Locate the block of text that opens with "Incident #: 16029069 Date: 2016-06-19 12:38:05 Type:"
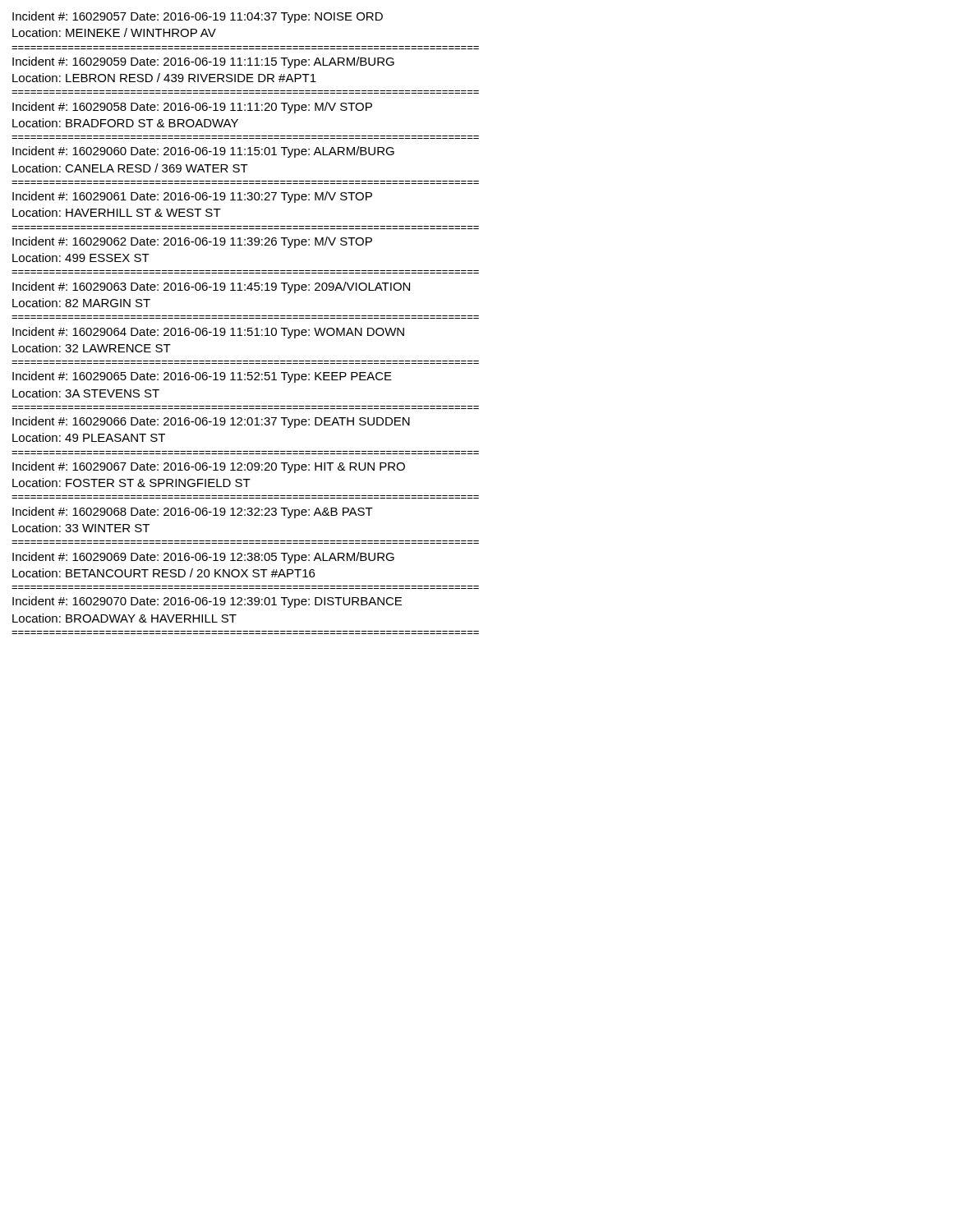This screenshot has height=1232, width=953. point(203,558)
